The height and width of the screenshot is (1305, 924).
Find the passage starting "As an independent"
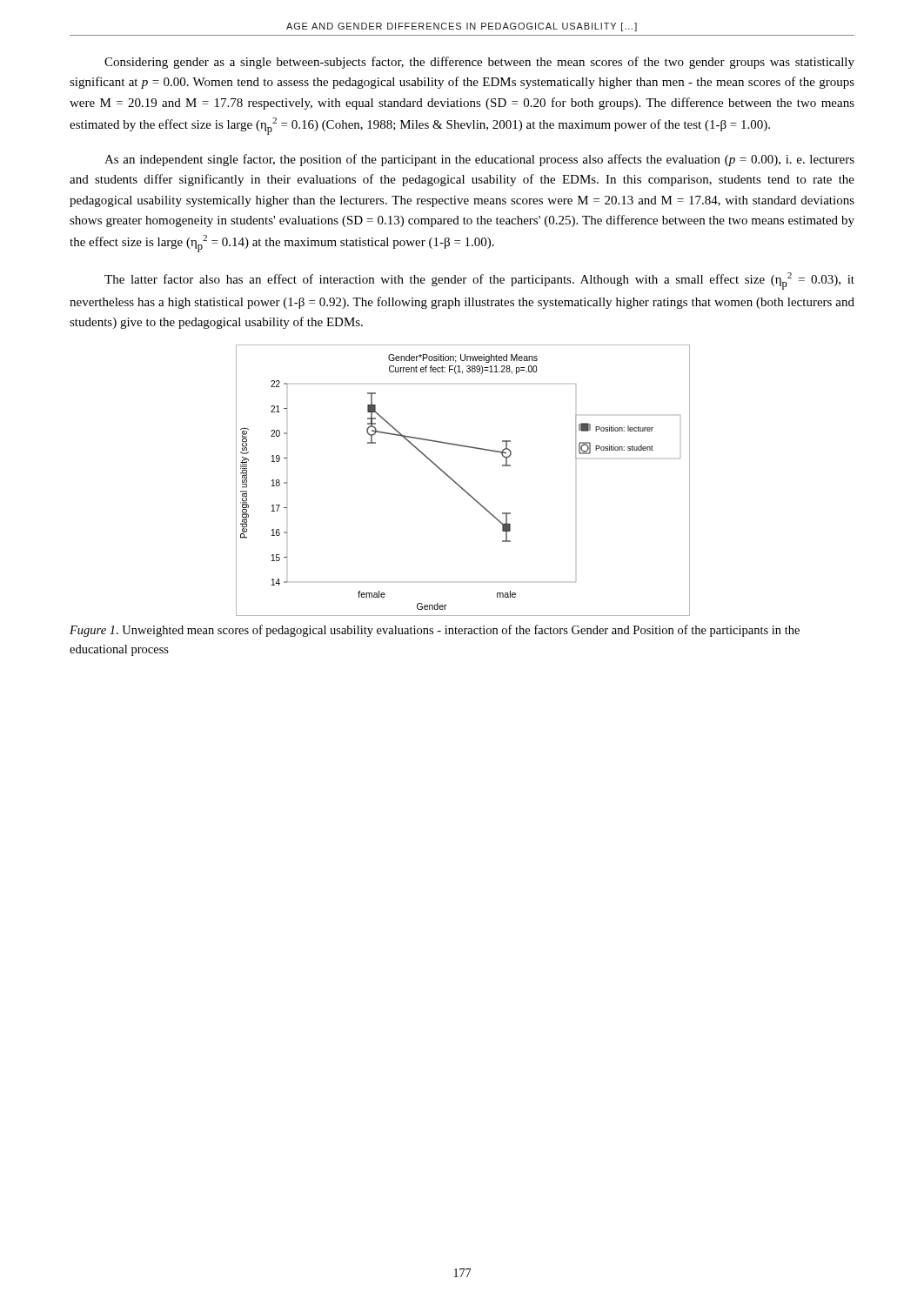(x=462, y=203)
